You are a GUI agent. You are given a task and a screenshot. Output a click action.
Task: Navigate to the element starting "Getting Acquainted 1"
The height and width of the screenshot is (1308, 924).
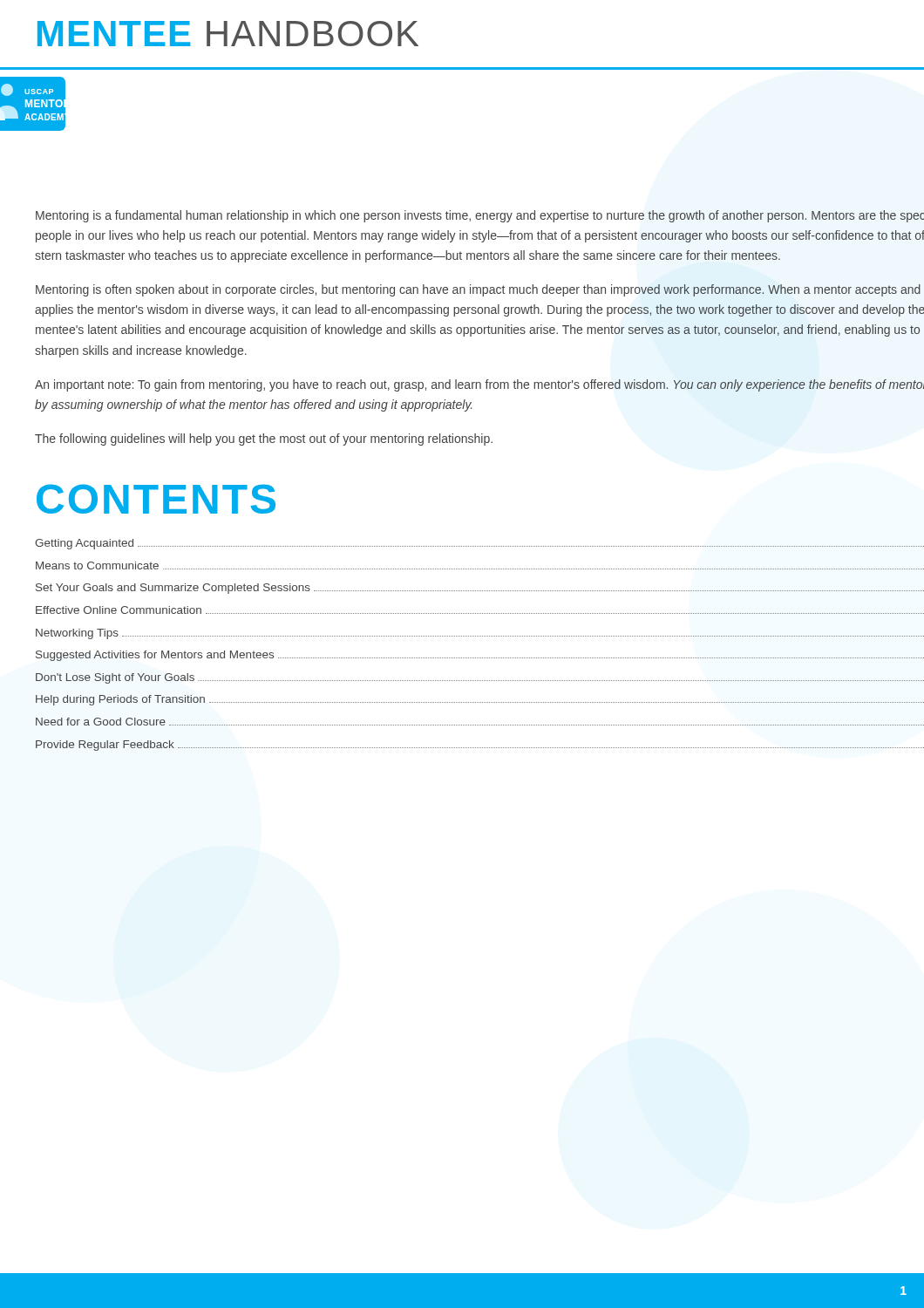click(x=479, y=543)
